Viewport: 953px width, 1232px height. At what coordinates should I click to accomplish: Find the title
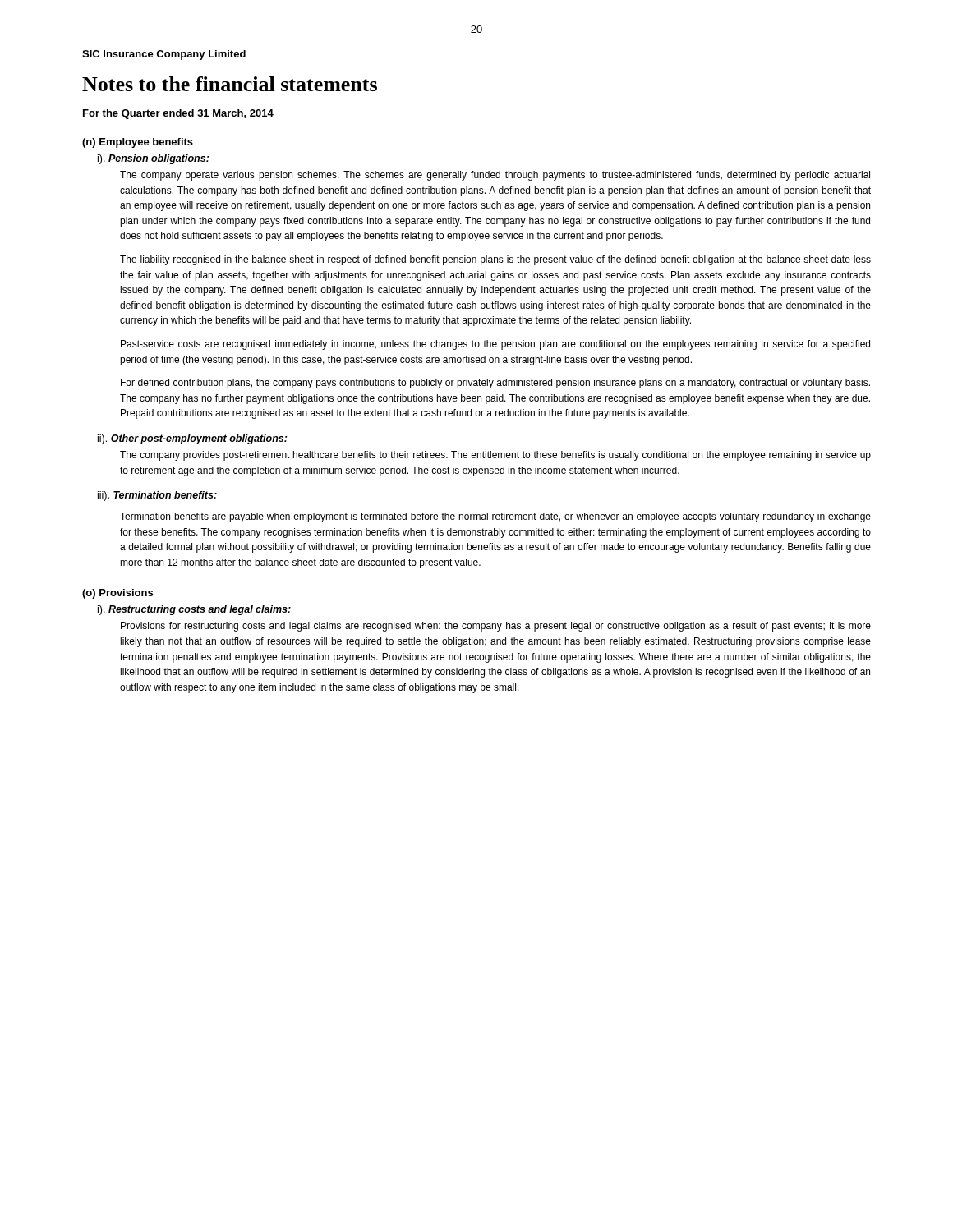coord(230,84)
